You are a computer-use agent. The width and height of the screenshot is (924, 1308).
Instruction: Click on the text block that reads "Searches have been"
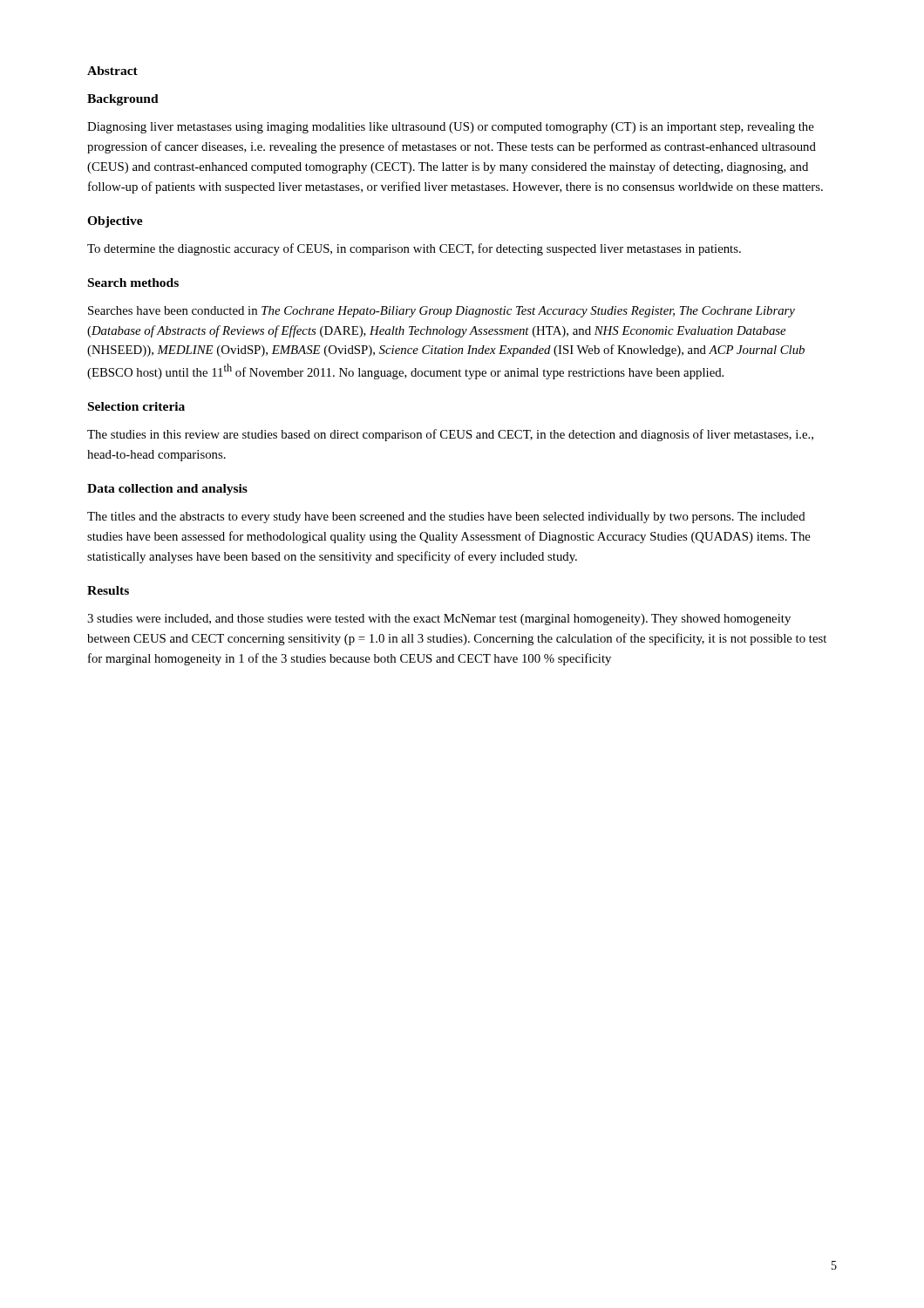click(446, 341)
